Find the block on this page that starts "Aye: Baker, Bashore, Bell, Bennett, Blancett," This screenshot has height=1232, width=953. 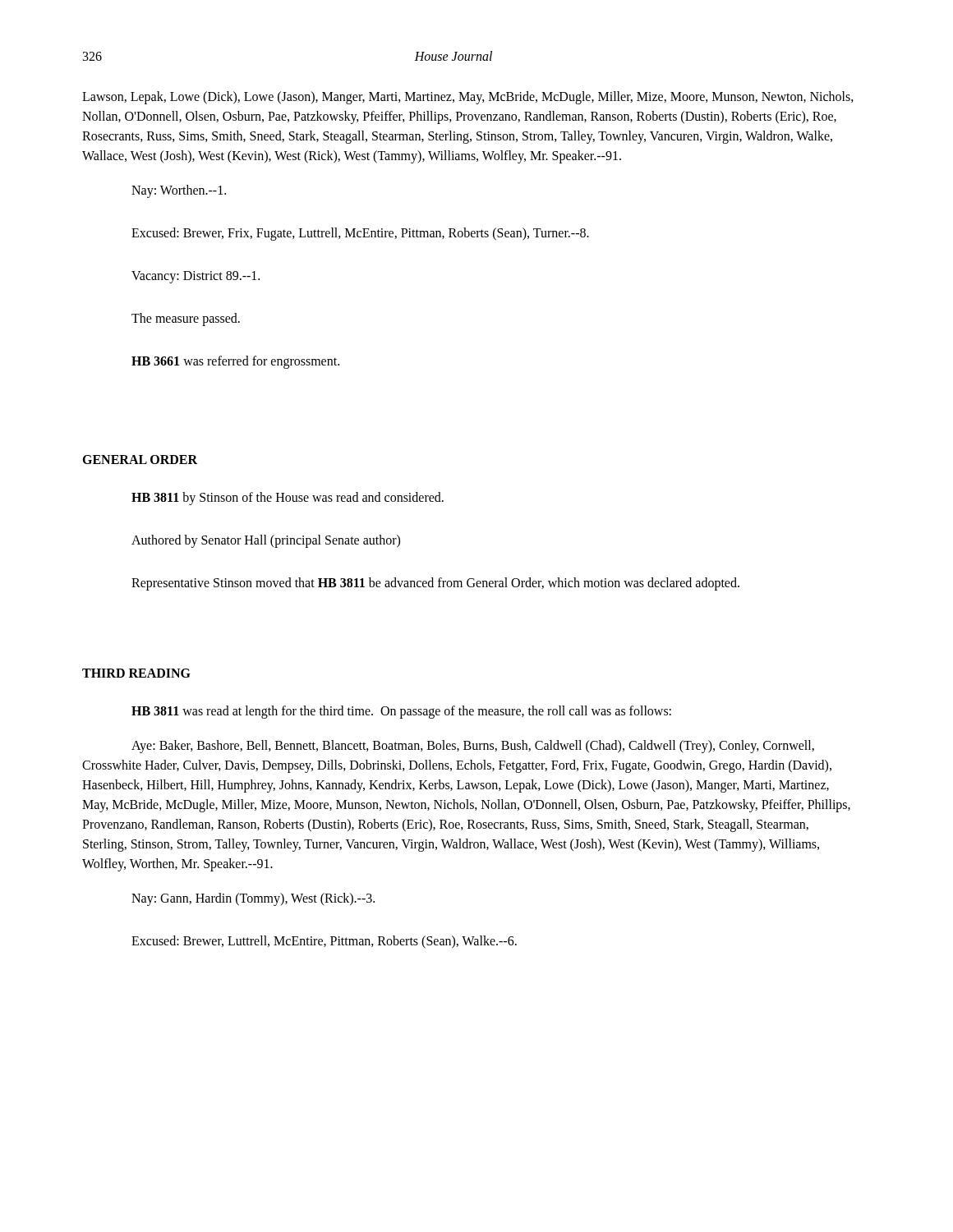466,804
